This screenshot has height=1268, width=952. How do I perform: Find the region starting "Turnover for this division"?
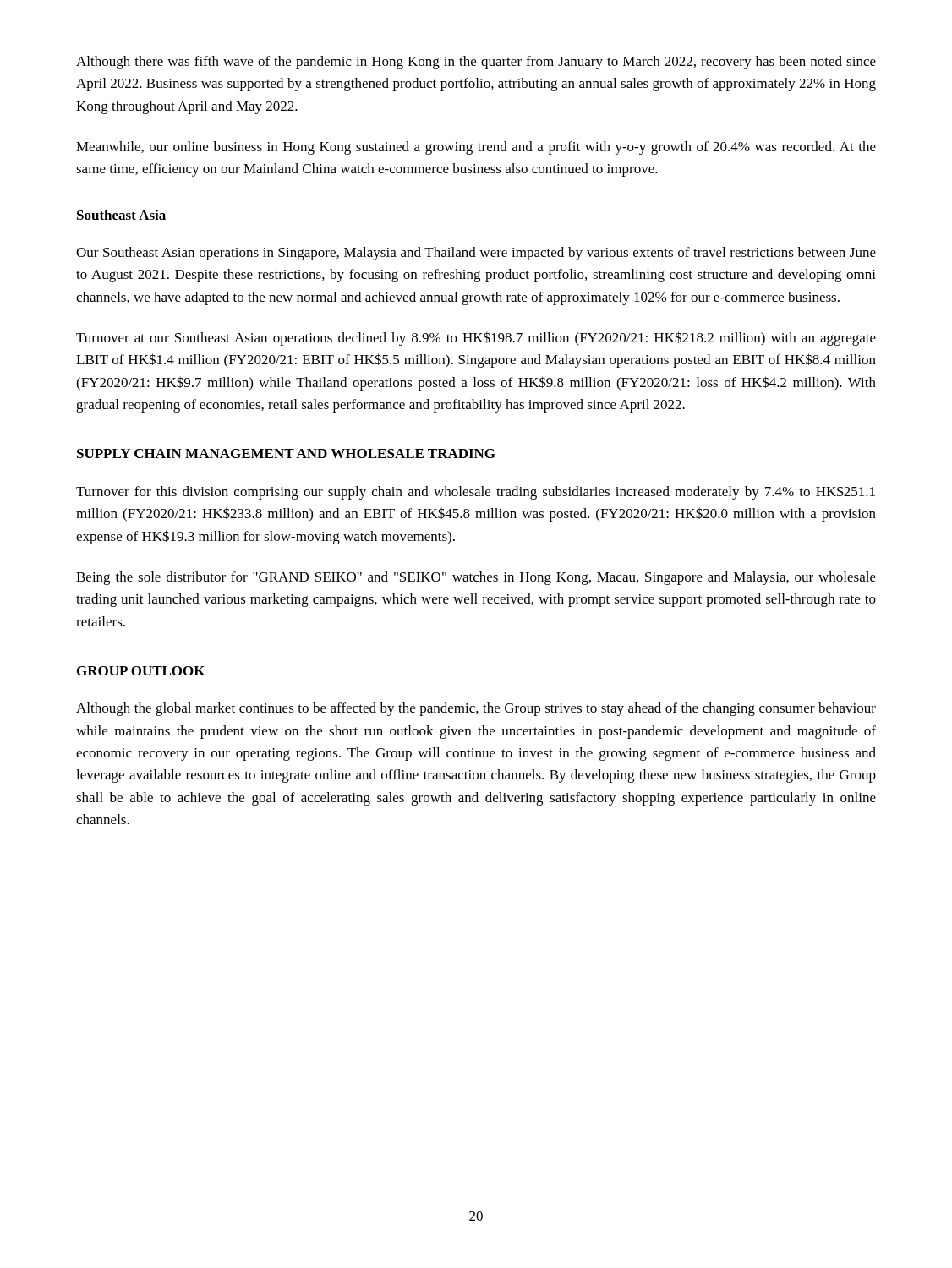[476, 514]
